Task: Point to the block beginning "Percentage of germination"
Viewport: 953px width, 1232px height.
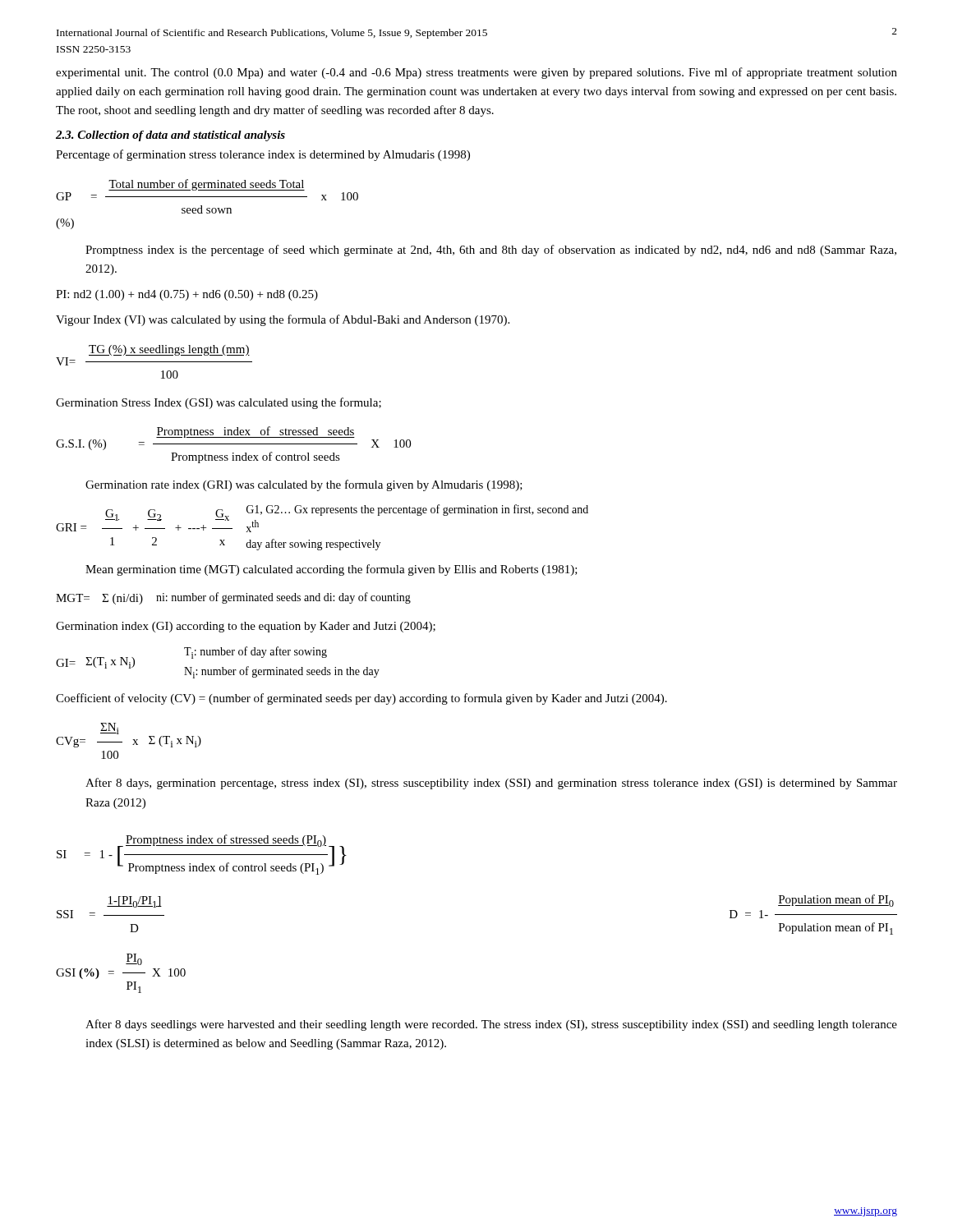Action: point(476,155)
